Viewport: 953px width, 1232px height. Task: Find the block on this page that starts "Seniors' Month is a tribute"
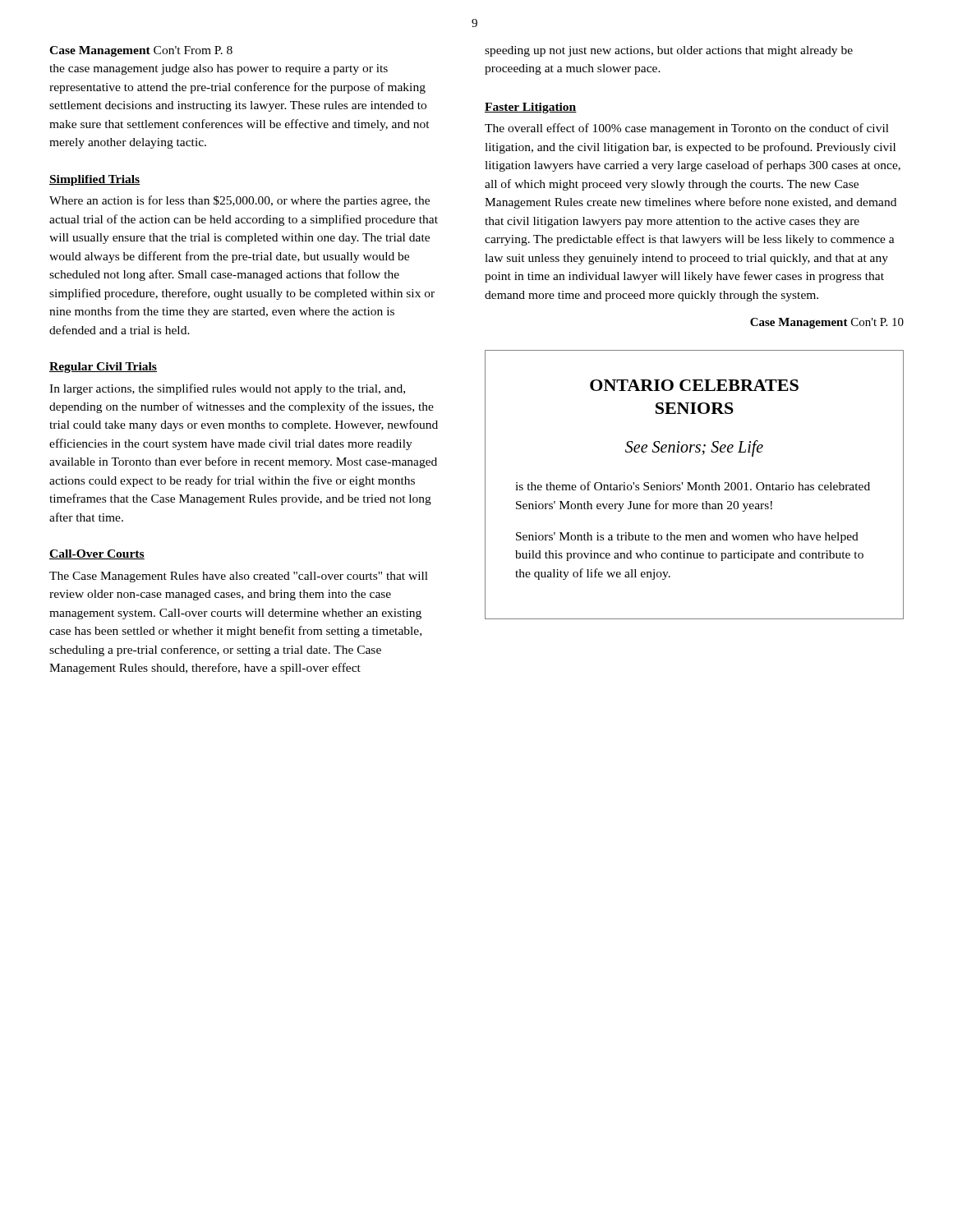[689, 554]
